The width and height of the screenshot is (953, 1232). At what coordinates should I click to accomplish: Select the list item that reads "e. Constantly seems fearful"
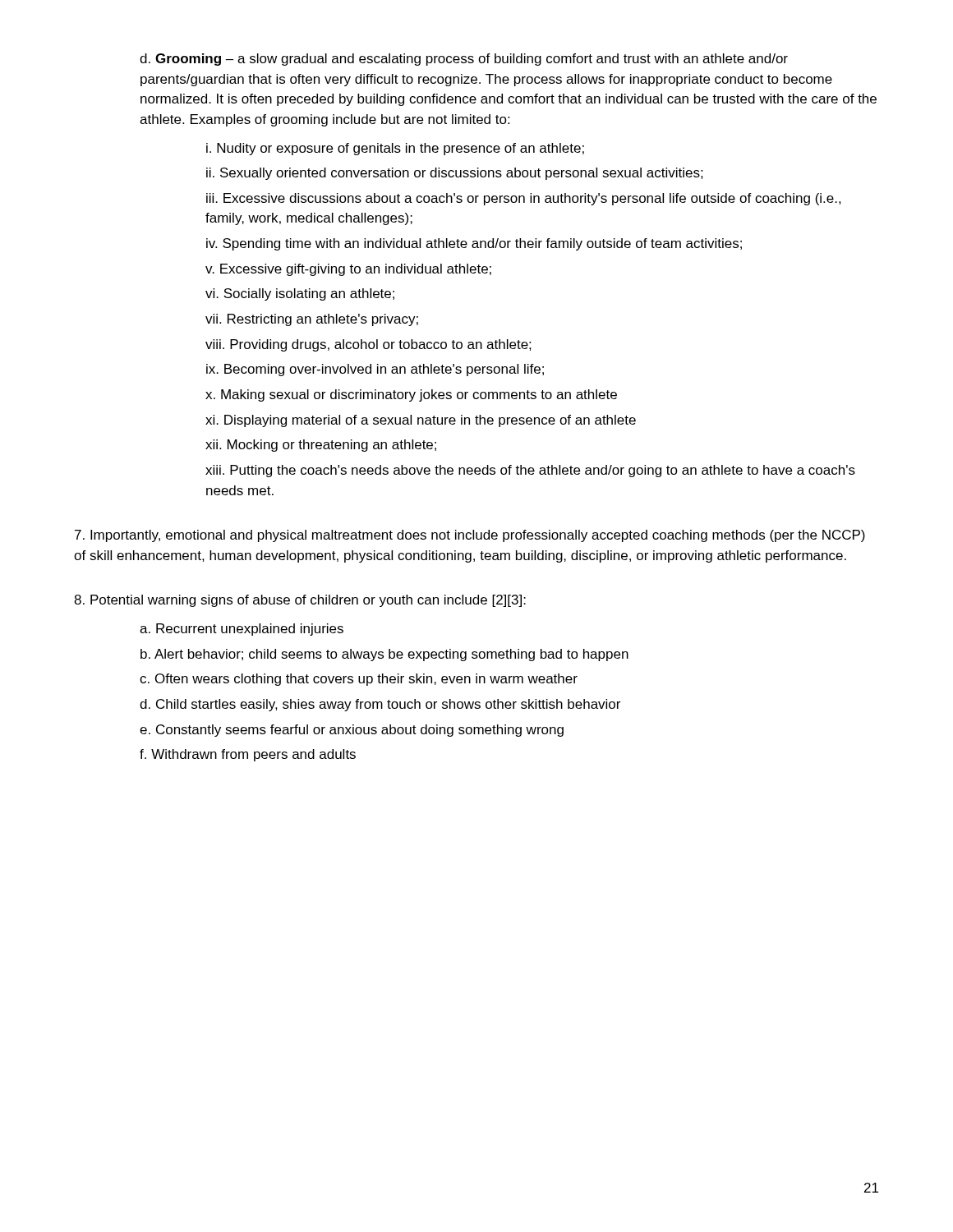(352, 729)
